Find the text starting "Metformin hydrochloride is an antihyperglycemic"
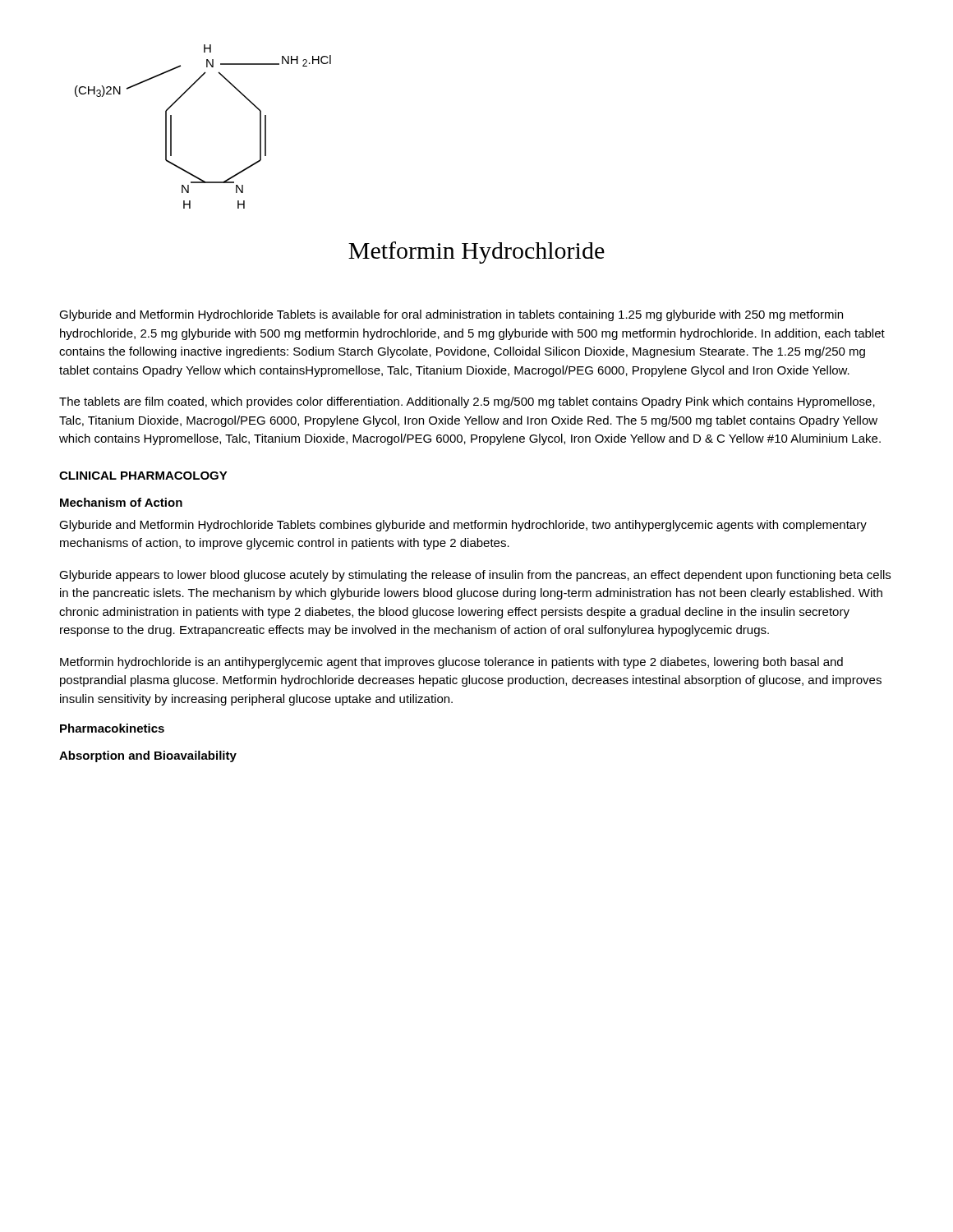 (471, 680)
